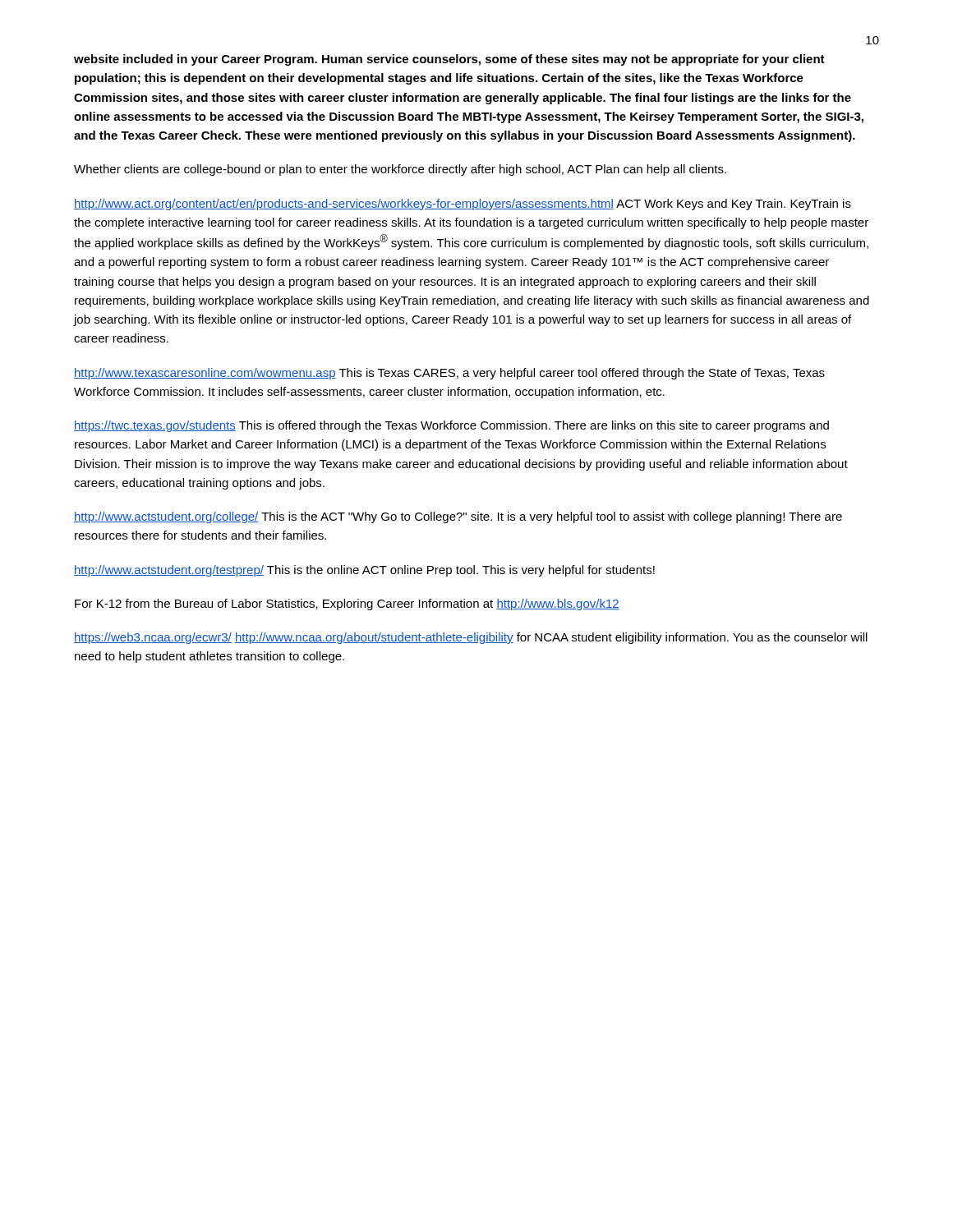Click on the text block that reads "http://www.texascaresonline.com/wowmenu.asp This is Texas CARES, a very"
Viewport: 953px width, 1232px height.
[449, 382]
